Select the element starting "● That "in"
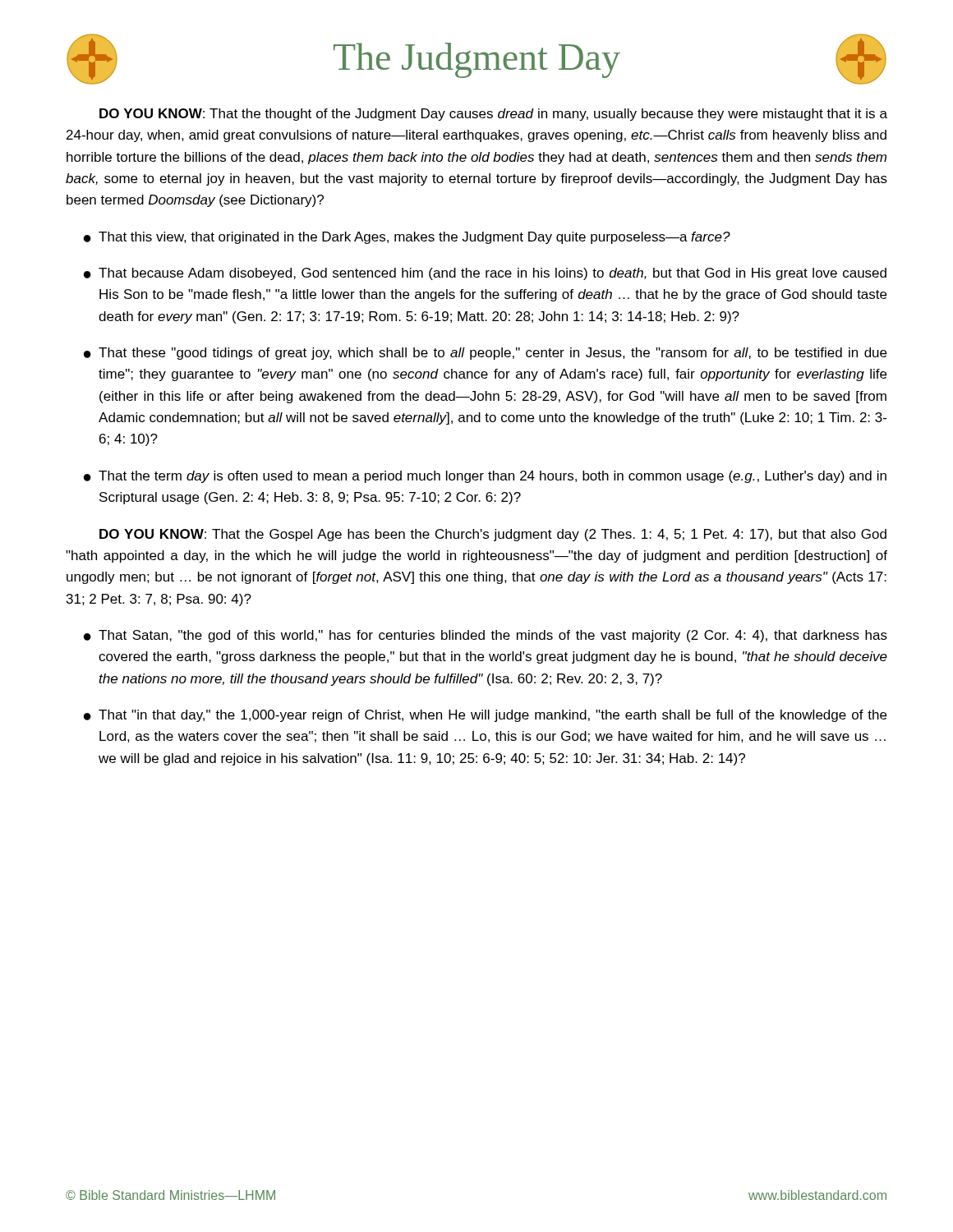953x1232 pixels. [x=485, y=737]
